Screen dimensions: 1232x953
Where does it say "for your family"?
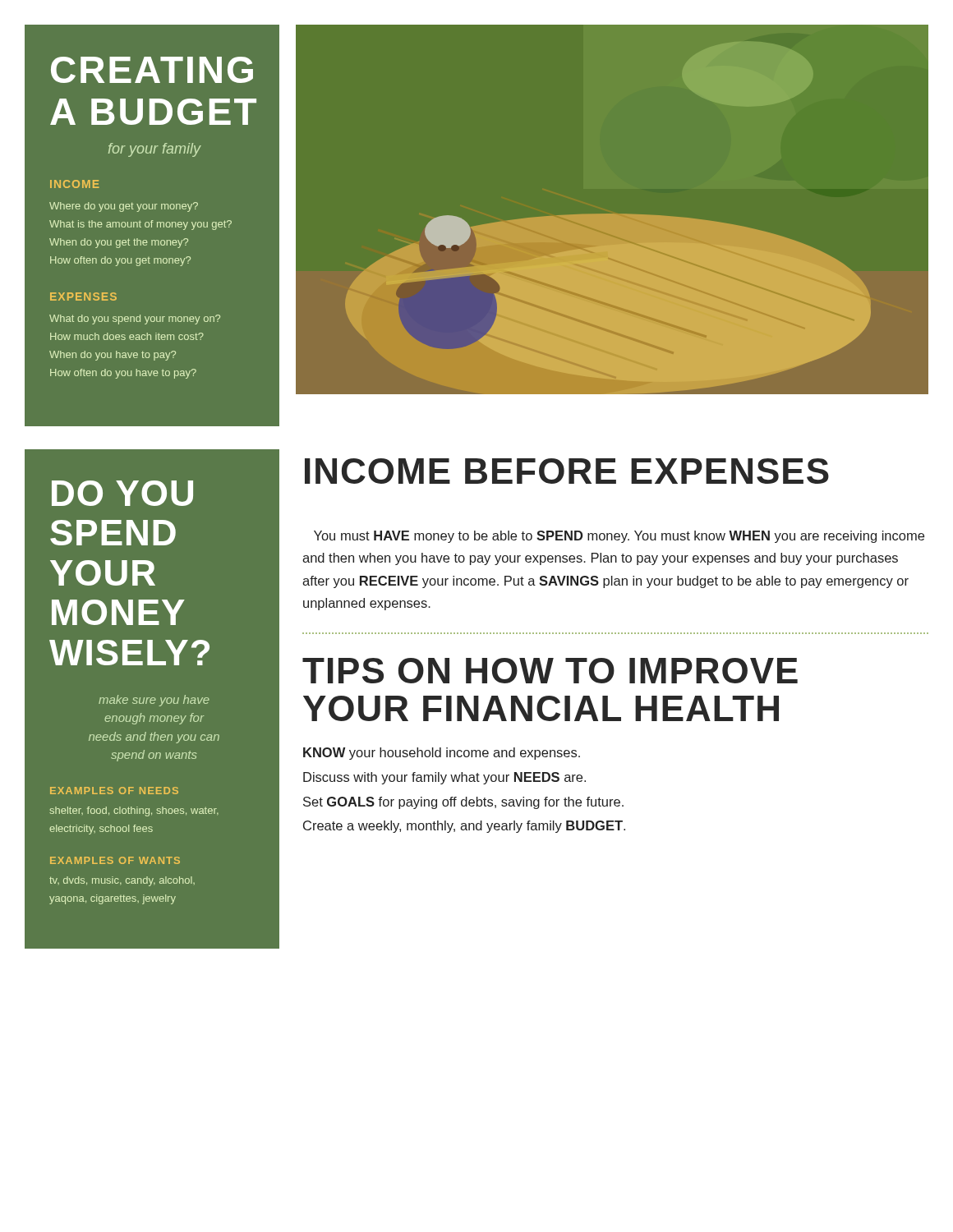coord(154,149)
